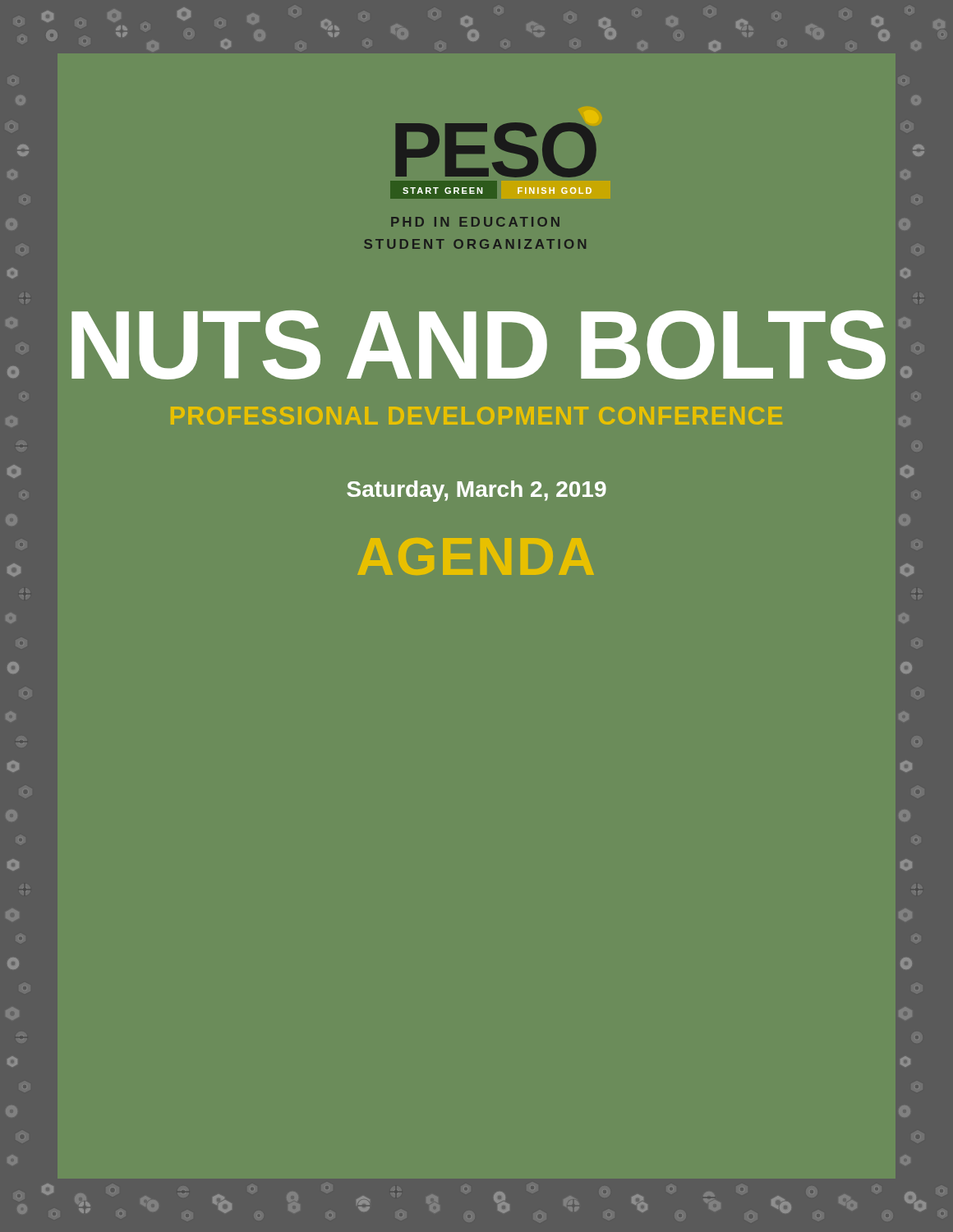
Task: Select the passage starting "Saturday, March 2, 2019"
Action: point(476,489)
